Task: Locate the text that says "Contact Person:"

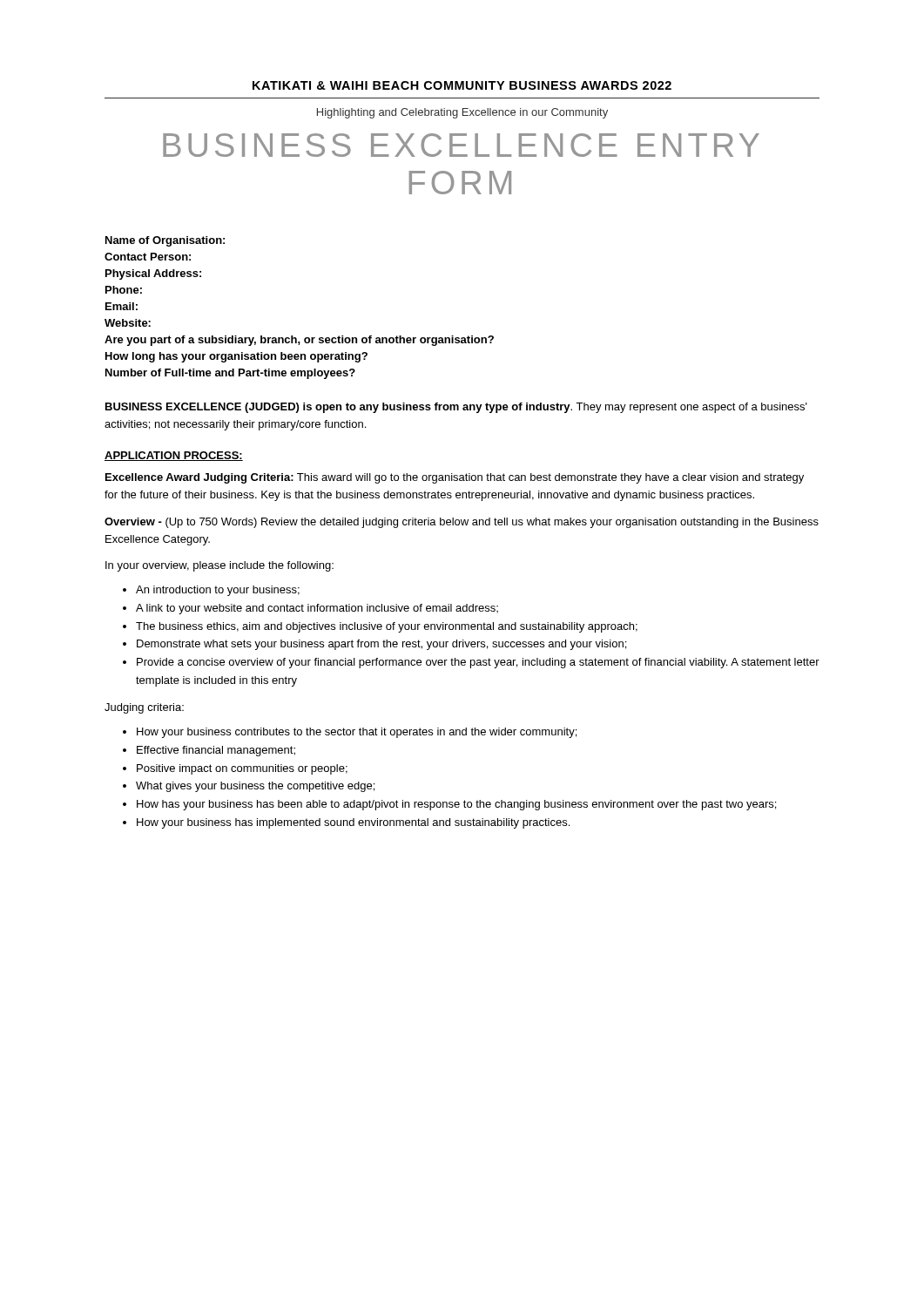Action: click(x=148, y=257)
